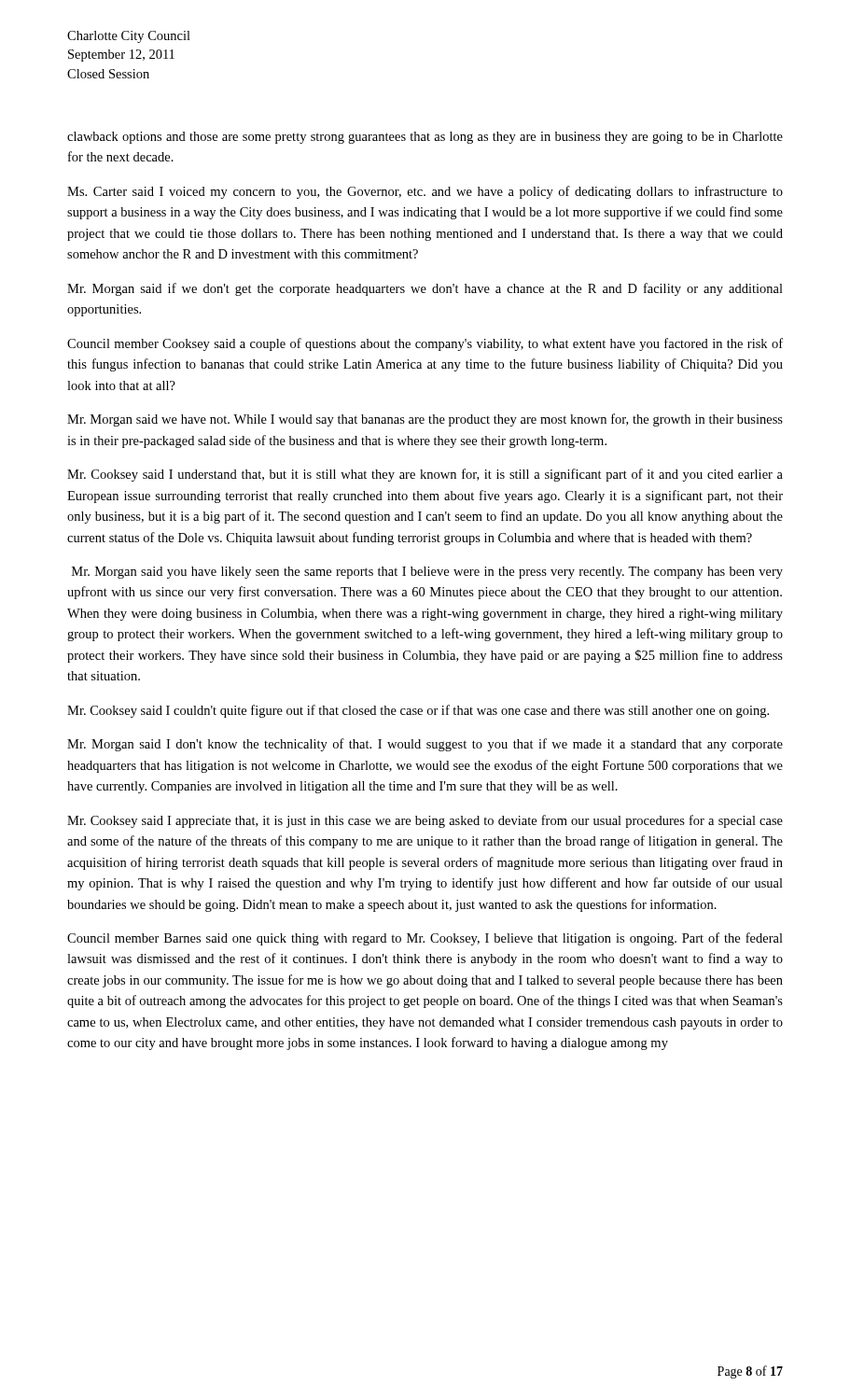Image resolution: width=850 pixels, height=1400 pixels.
Task: Locate the text block starting "Mr. Morgan said you have likely"
Action: coord(425,624)
